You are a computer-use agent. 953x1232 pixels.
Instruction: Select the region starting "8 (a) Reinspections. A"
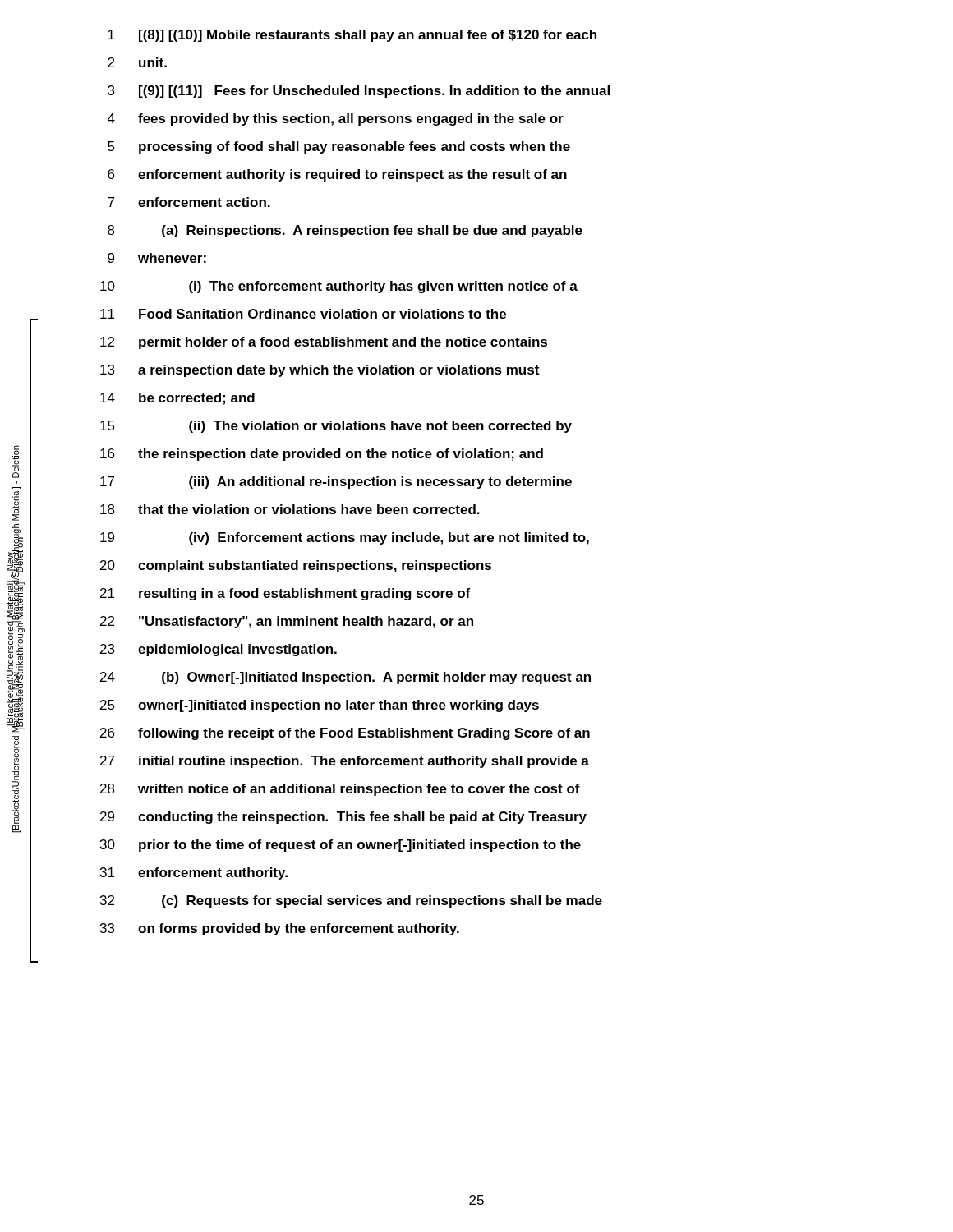coord(489,231)
